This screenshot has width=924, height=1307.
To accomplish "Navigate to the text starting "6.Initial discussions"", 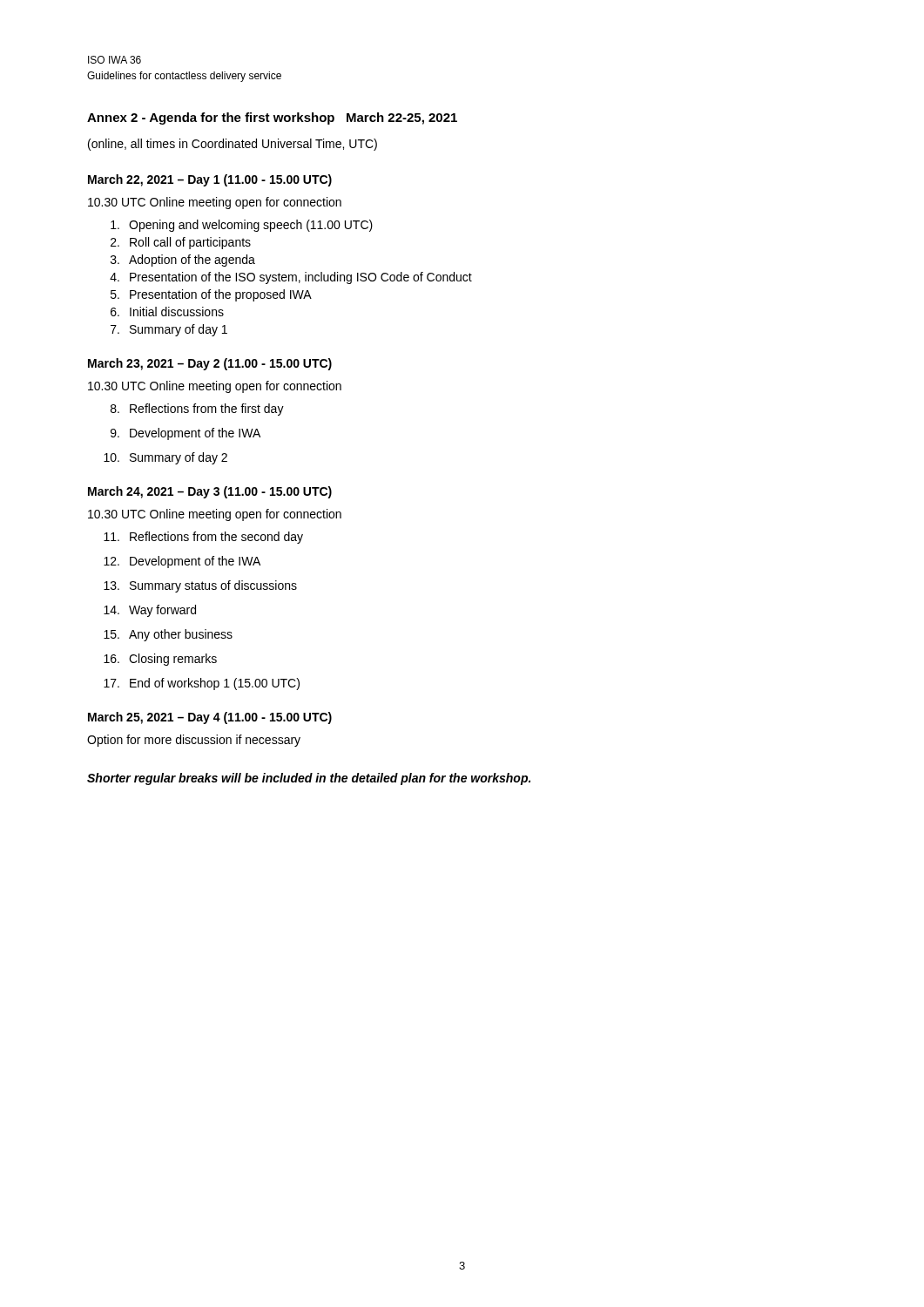I will click(x=155, y=312).
